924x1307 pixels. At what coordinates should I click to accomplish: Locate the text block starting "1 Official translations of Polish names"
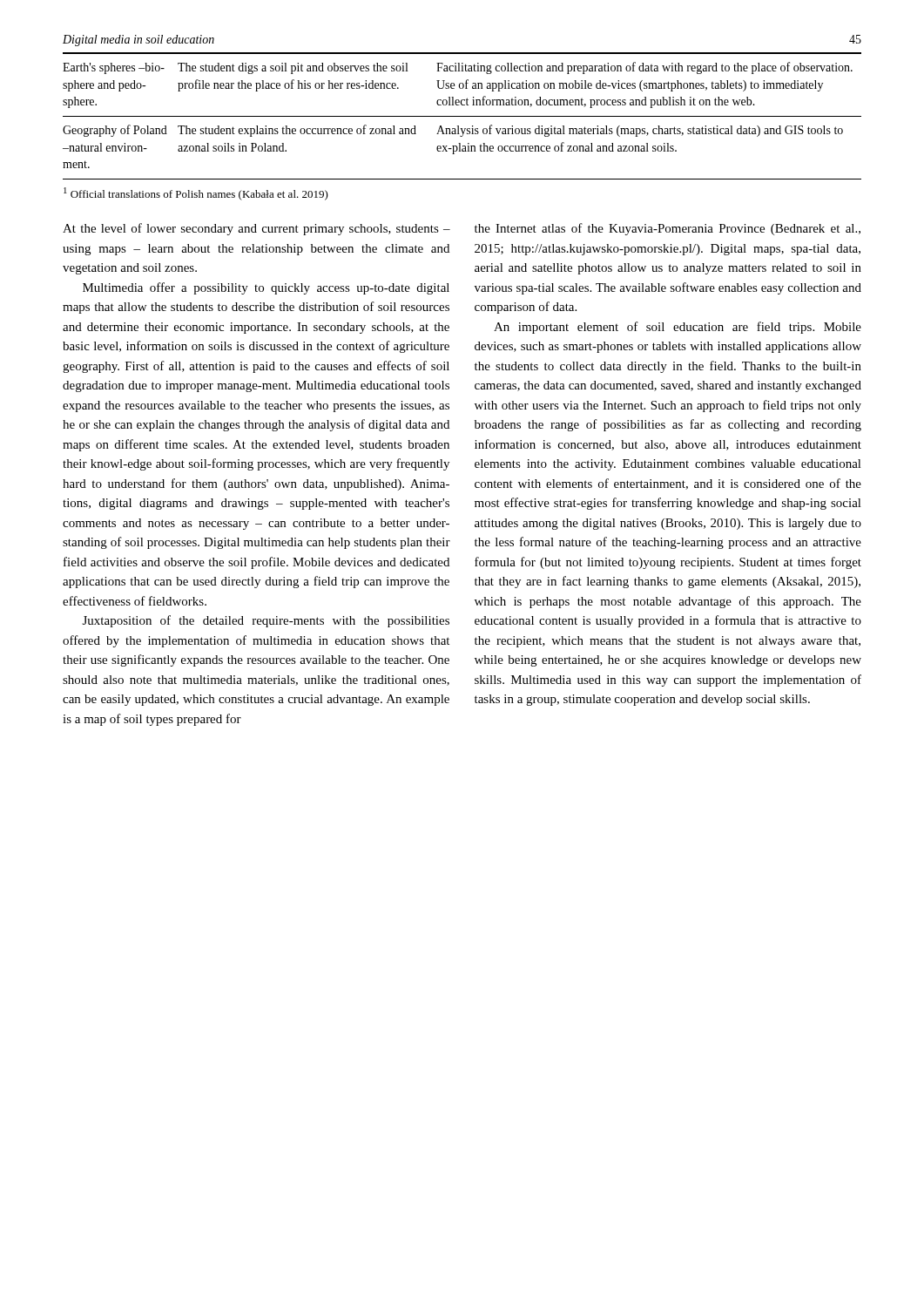[195, 193]
